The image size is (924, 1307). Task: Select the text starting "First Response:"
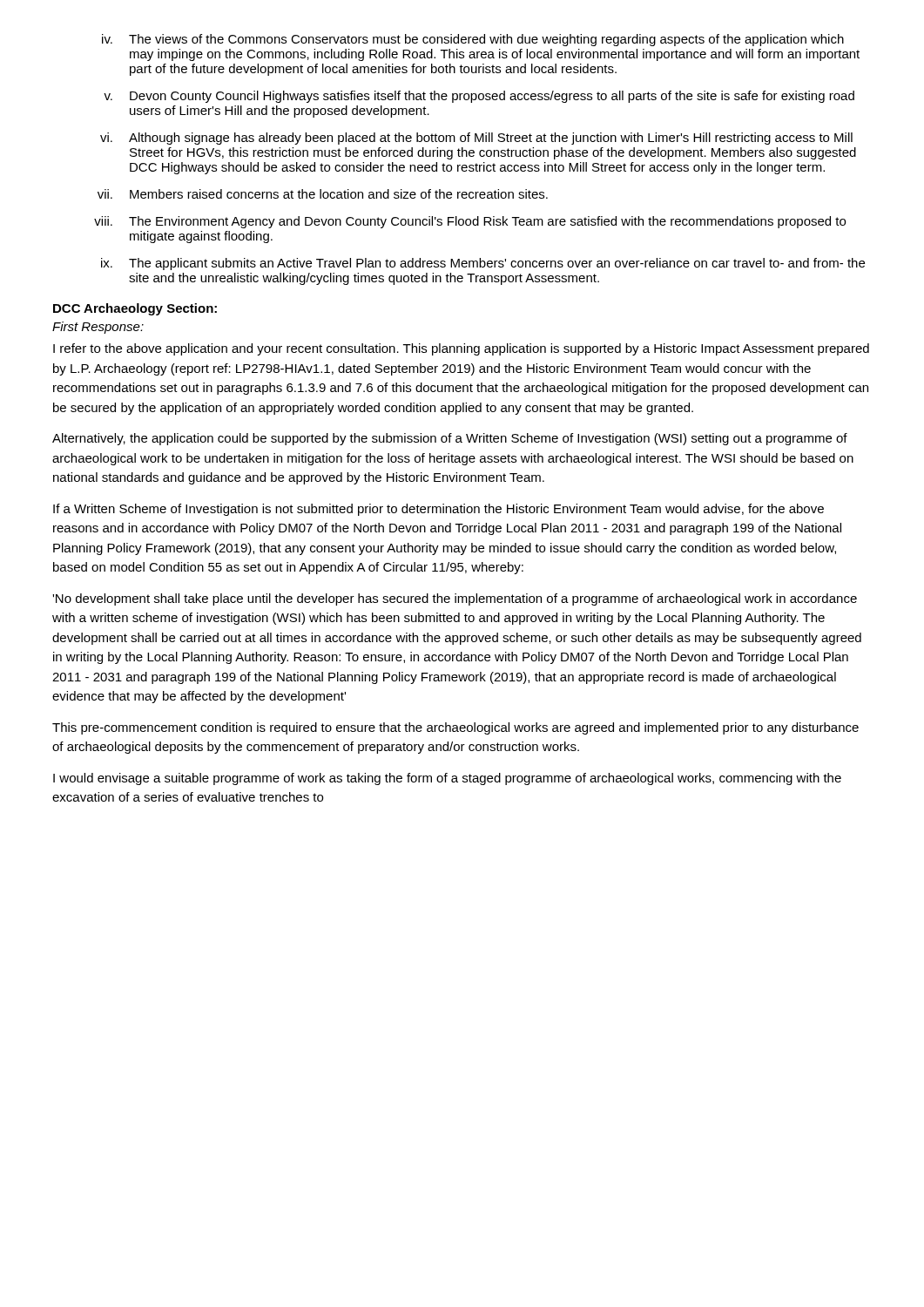[x=98, y=326]
